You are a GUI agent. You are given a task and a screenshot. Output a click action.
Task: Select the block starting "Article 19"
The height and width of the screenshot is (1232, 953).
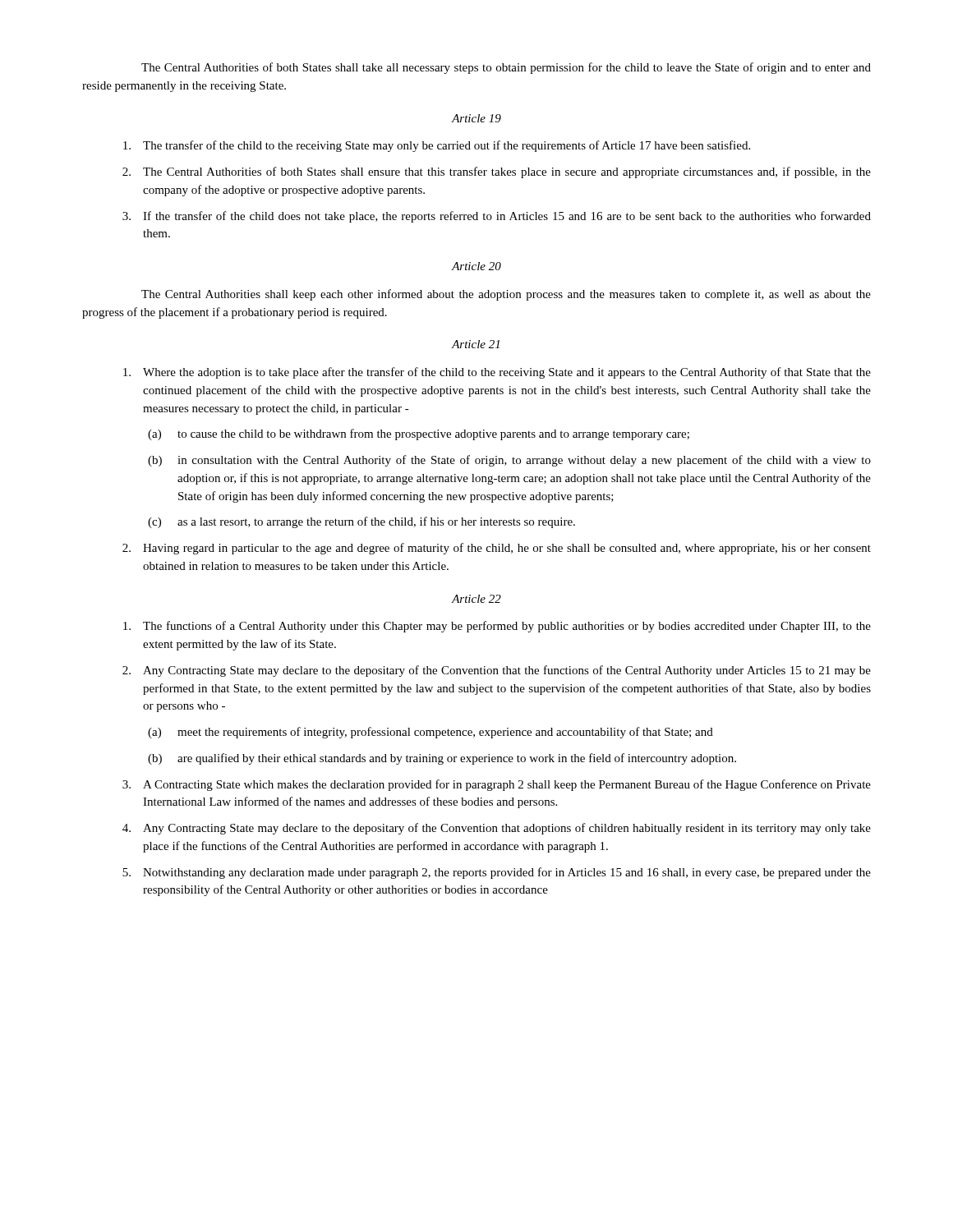(476, 119)
